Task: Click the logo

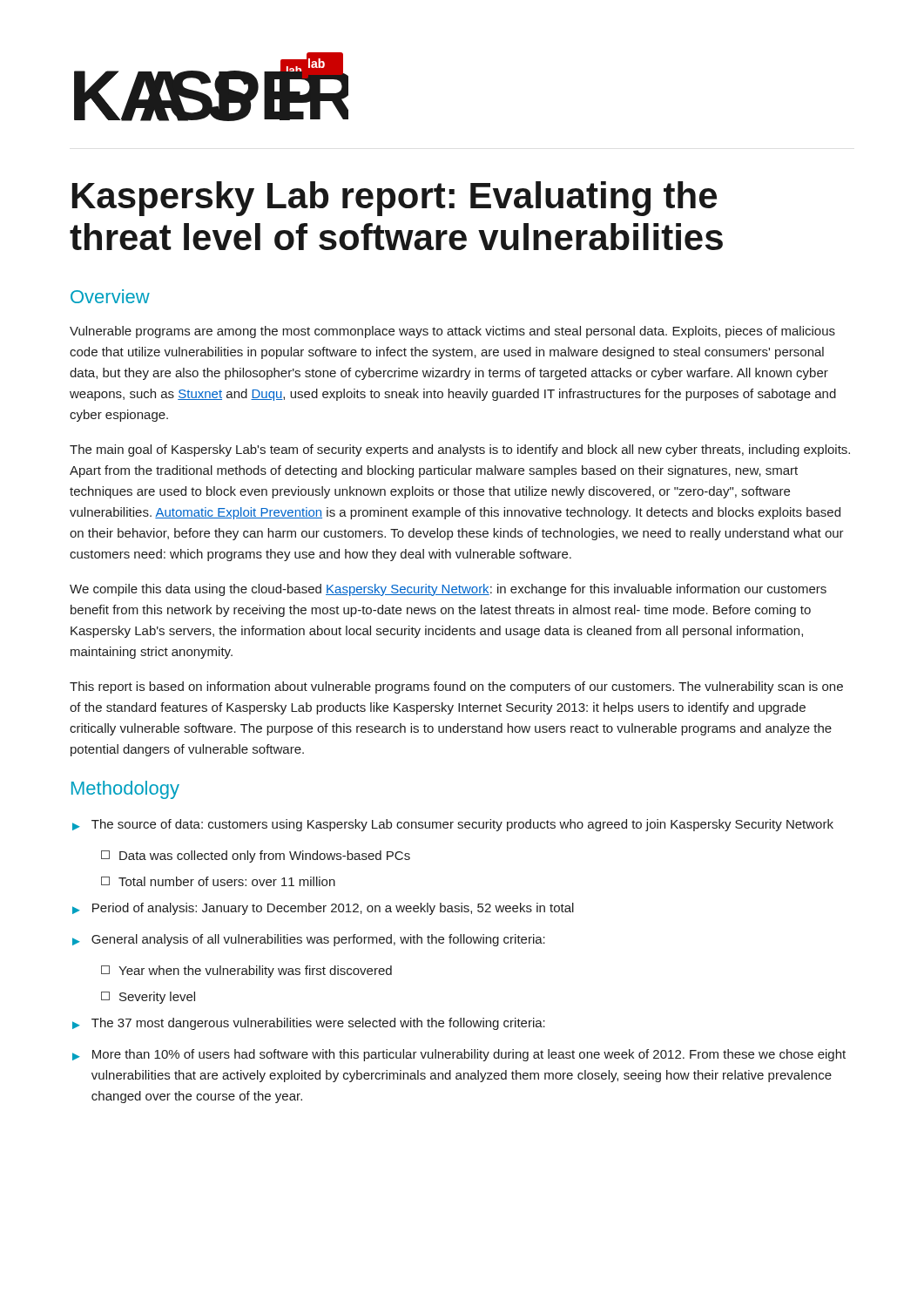Action: pos(462,91)
